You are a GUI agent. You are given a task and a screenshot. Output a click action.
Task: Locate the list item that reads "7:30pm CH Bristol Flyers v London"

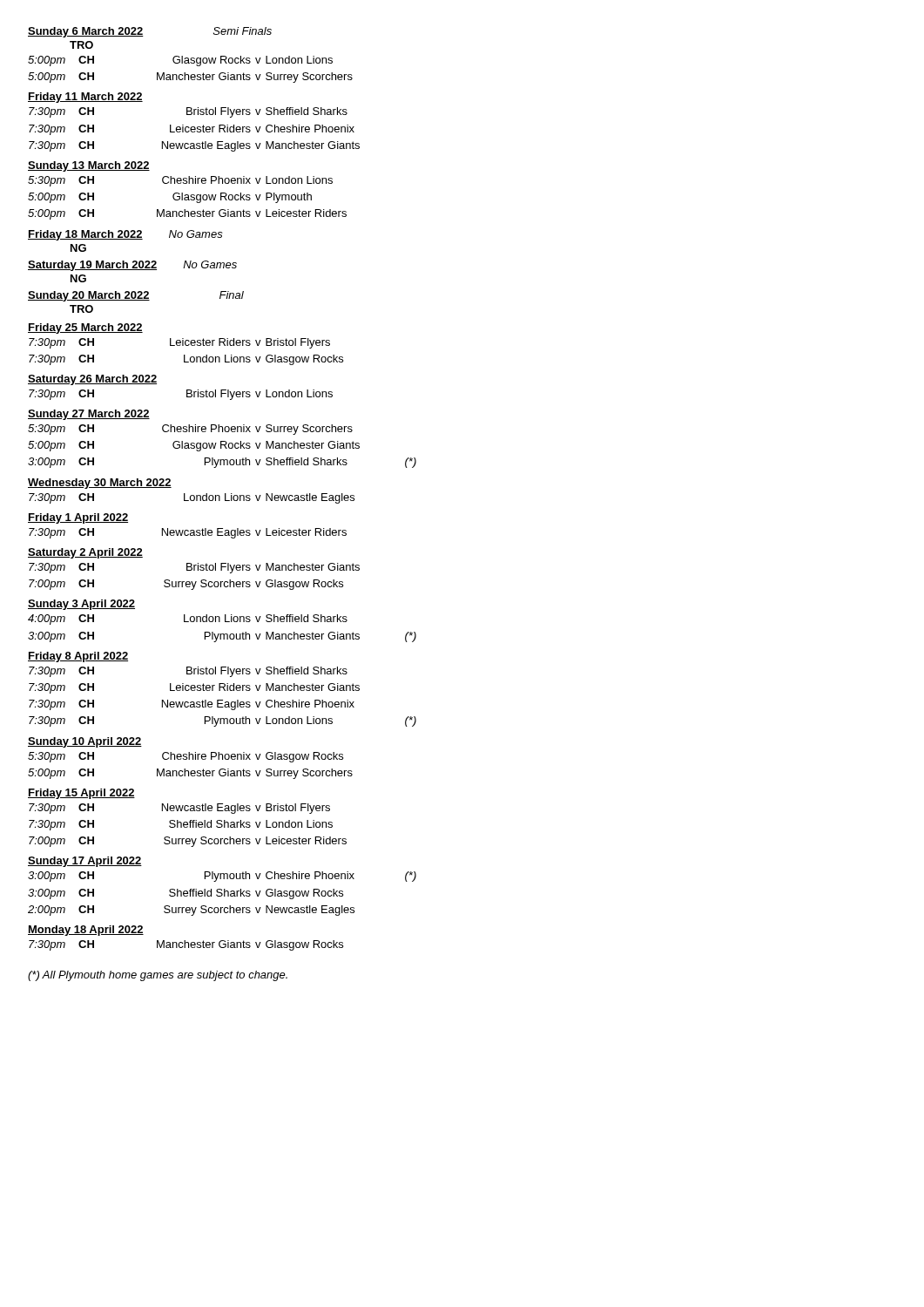(x=42, y=394)
